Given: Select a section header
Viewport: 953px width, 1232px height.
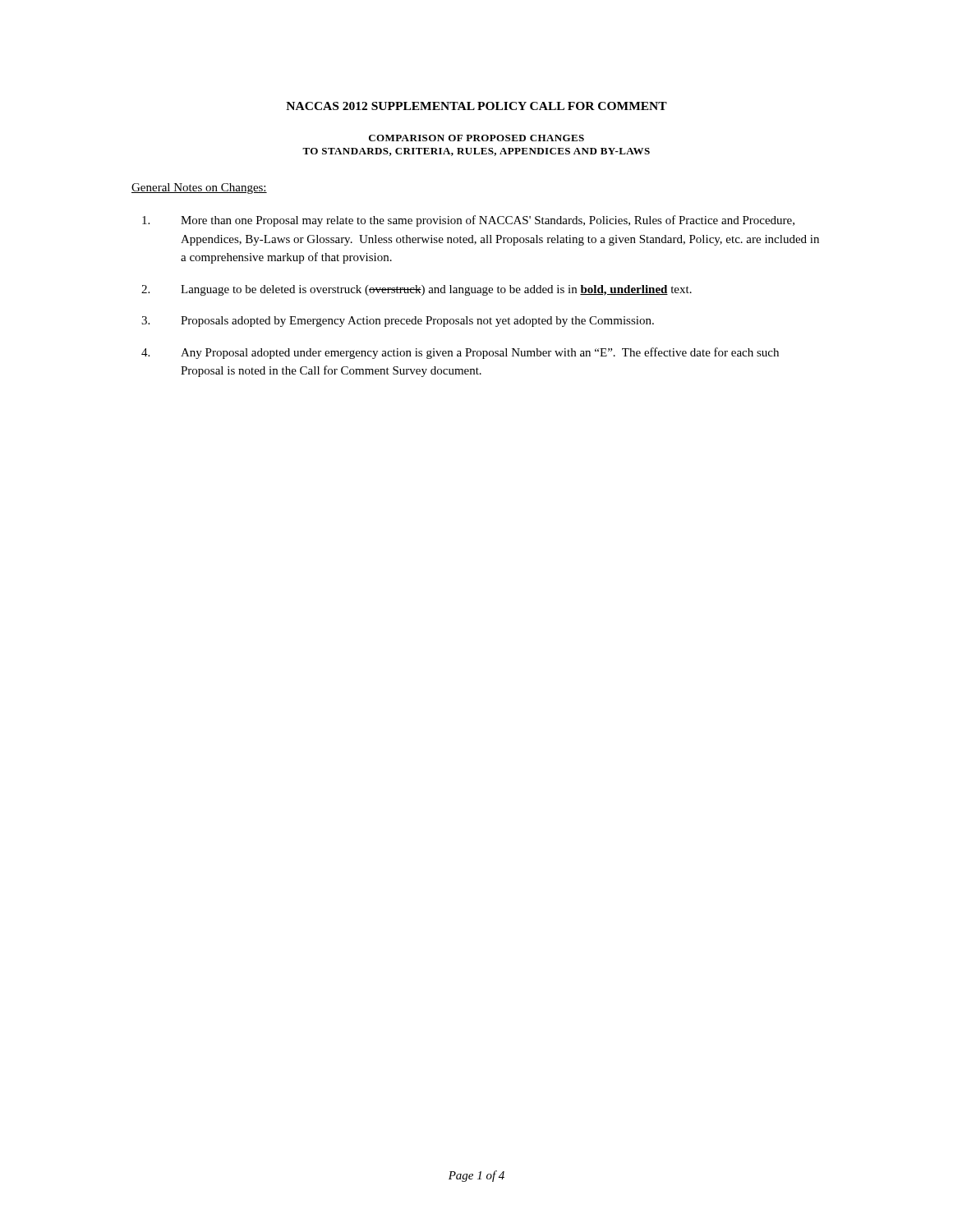Looking at the screenshot, I should pyautogui.click(x=476, y=145).
